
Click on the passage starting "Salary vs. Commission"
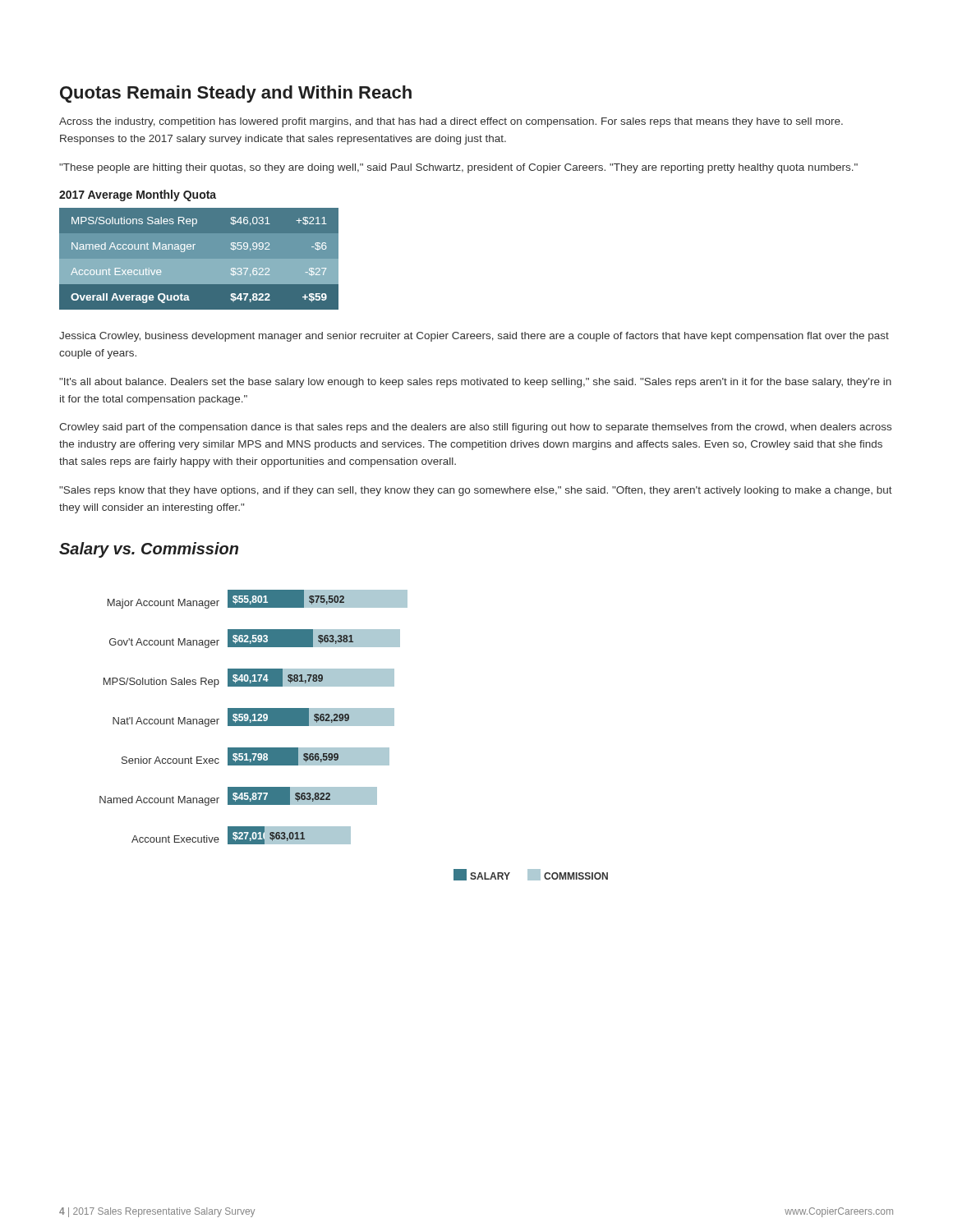(149, 549)
